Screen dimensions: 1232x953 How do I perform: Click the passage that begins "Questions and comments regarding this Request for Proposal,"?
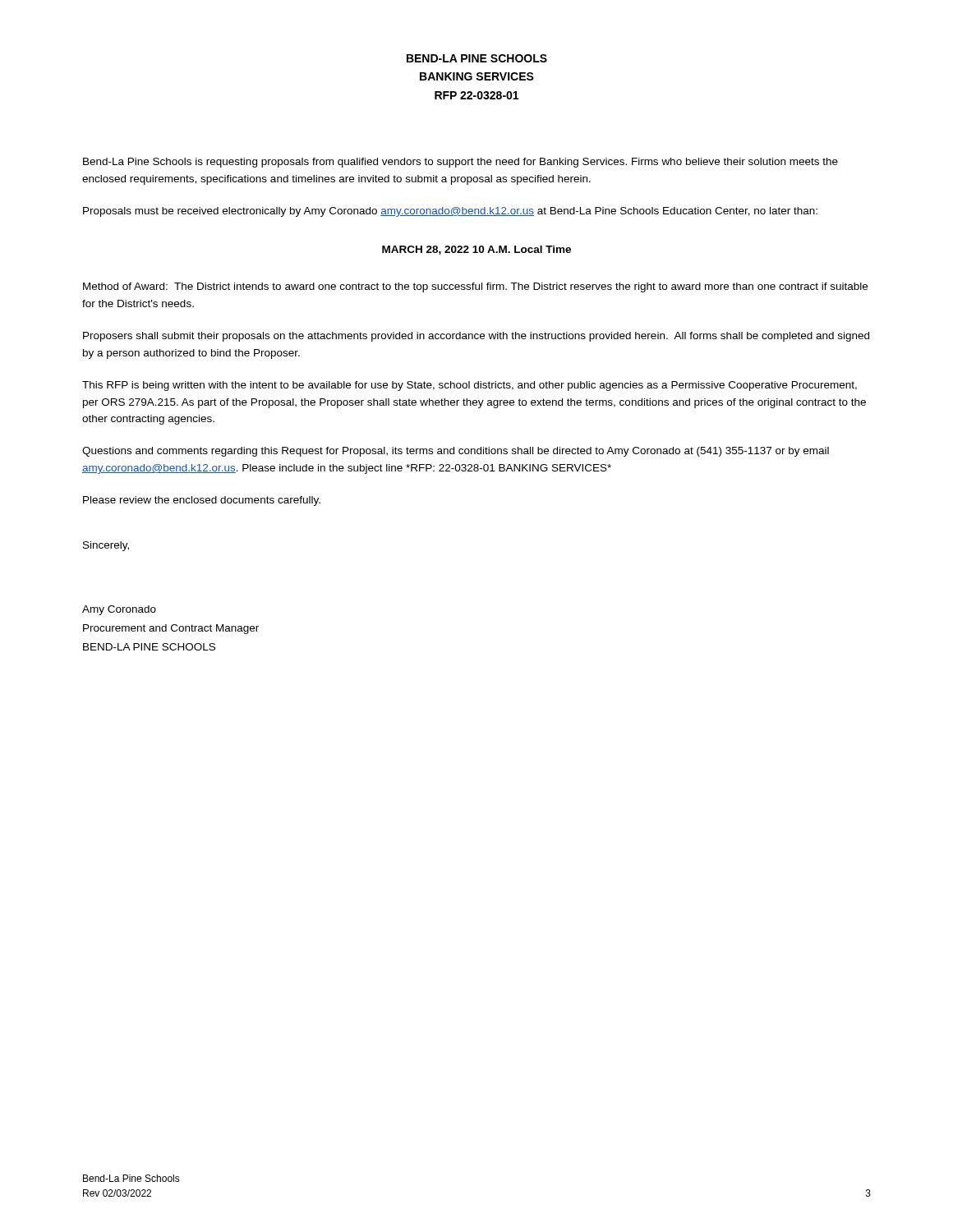click(x=456, y=459)
